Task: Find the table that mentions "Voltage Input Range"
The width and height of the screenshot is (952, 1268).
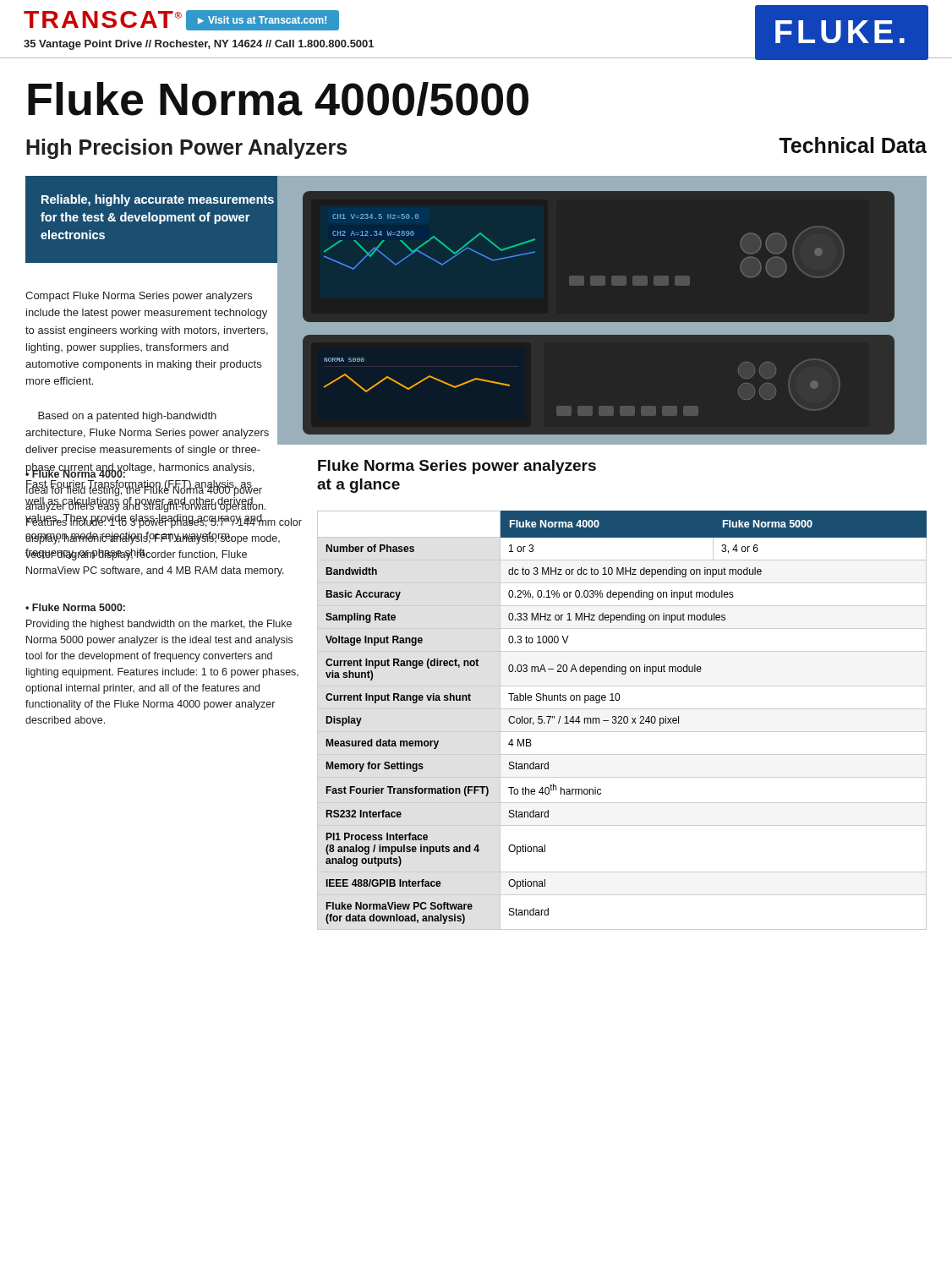Action: coord(622,720)
